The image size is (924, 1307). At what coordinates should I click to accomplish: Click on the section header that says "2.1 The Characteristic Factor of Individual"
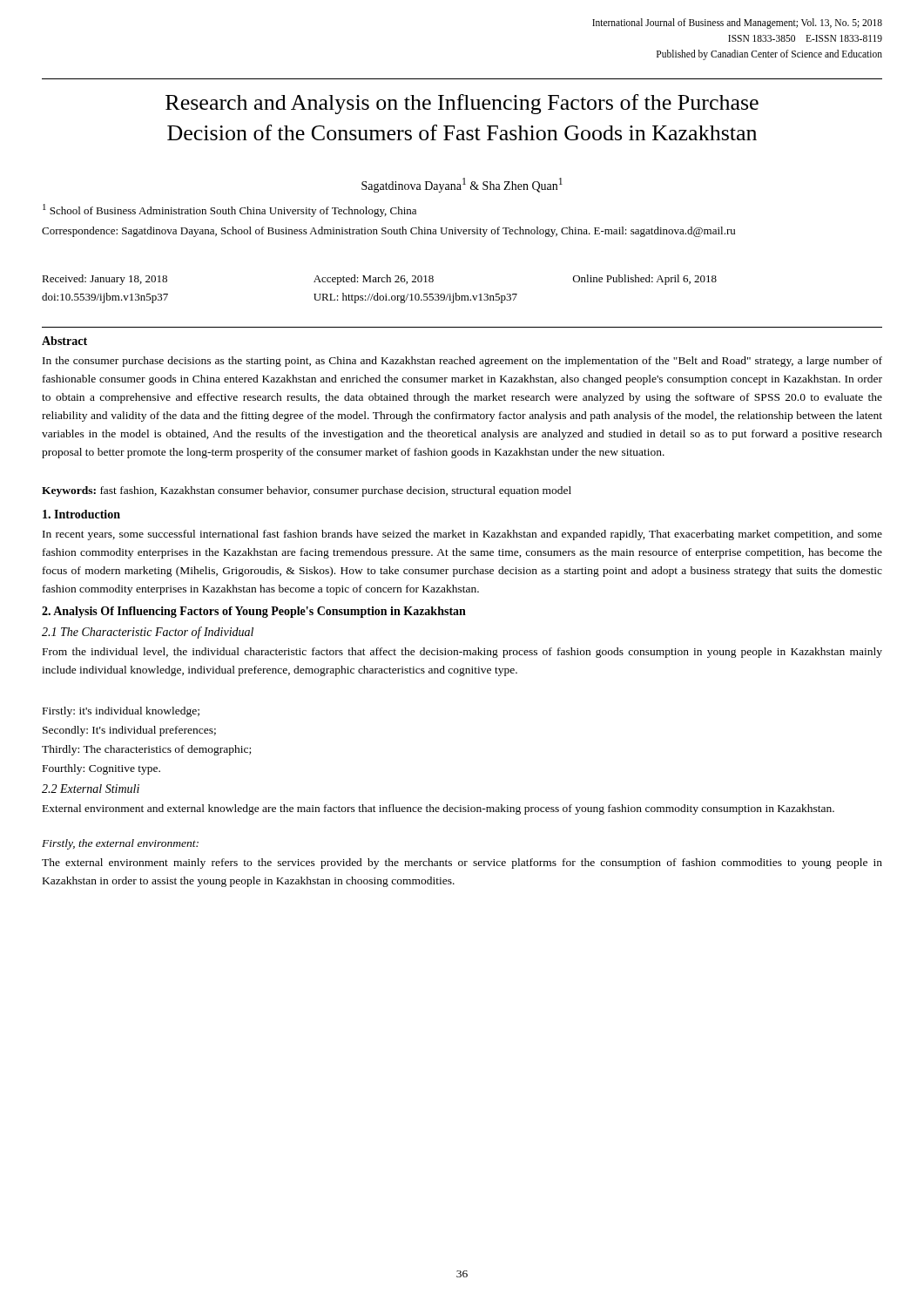tap(148, 632)
